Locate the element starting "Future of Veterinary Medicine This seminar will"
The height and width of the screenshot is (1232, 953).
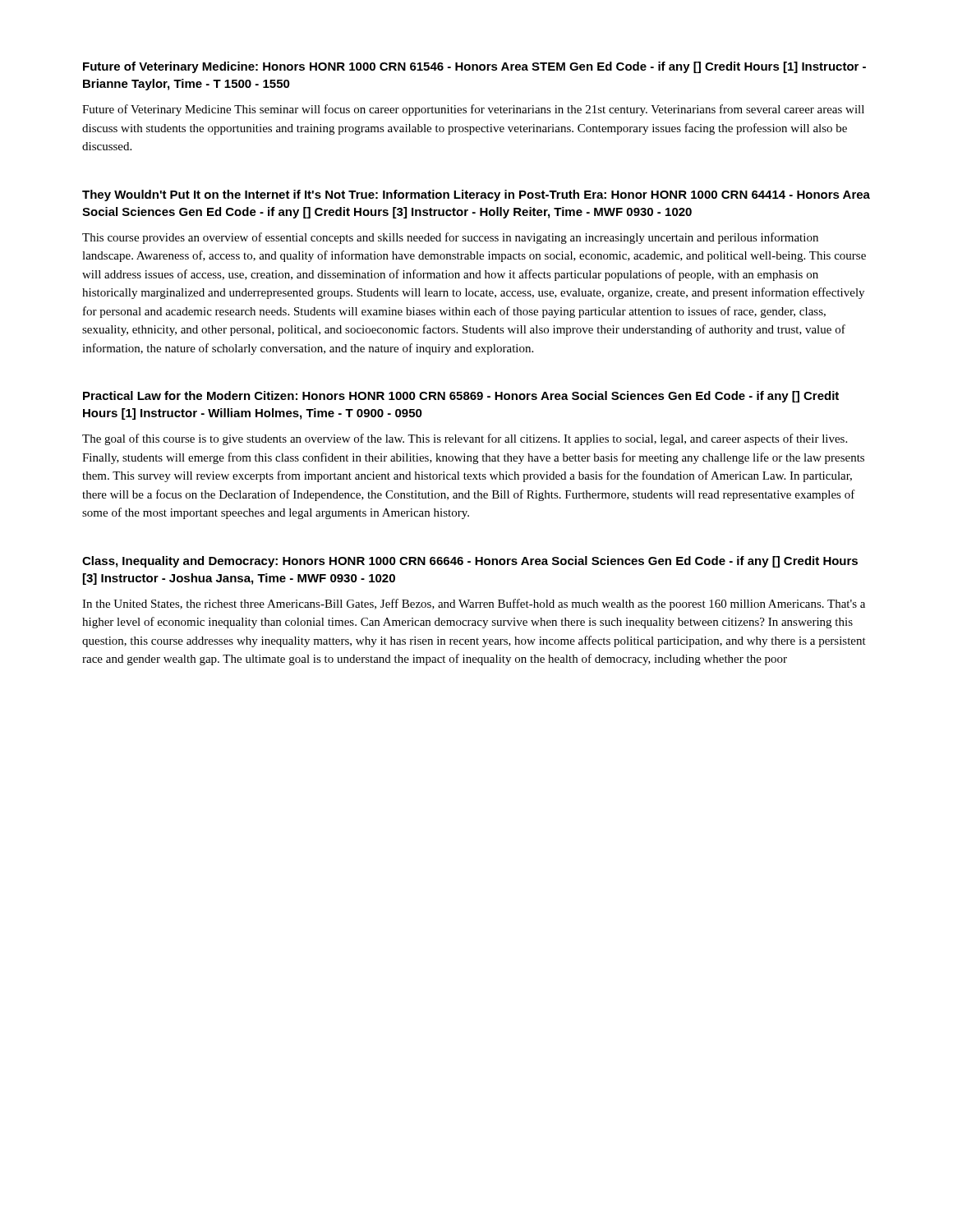[473, 128]
